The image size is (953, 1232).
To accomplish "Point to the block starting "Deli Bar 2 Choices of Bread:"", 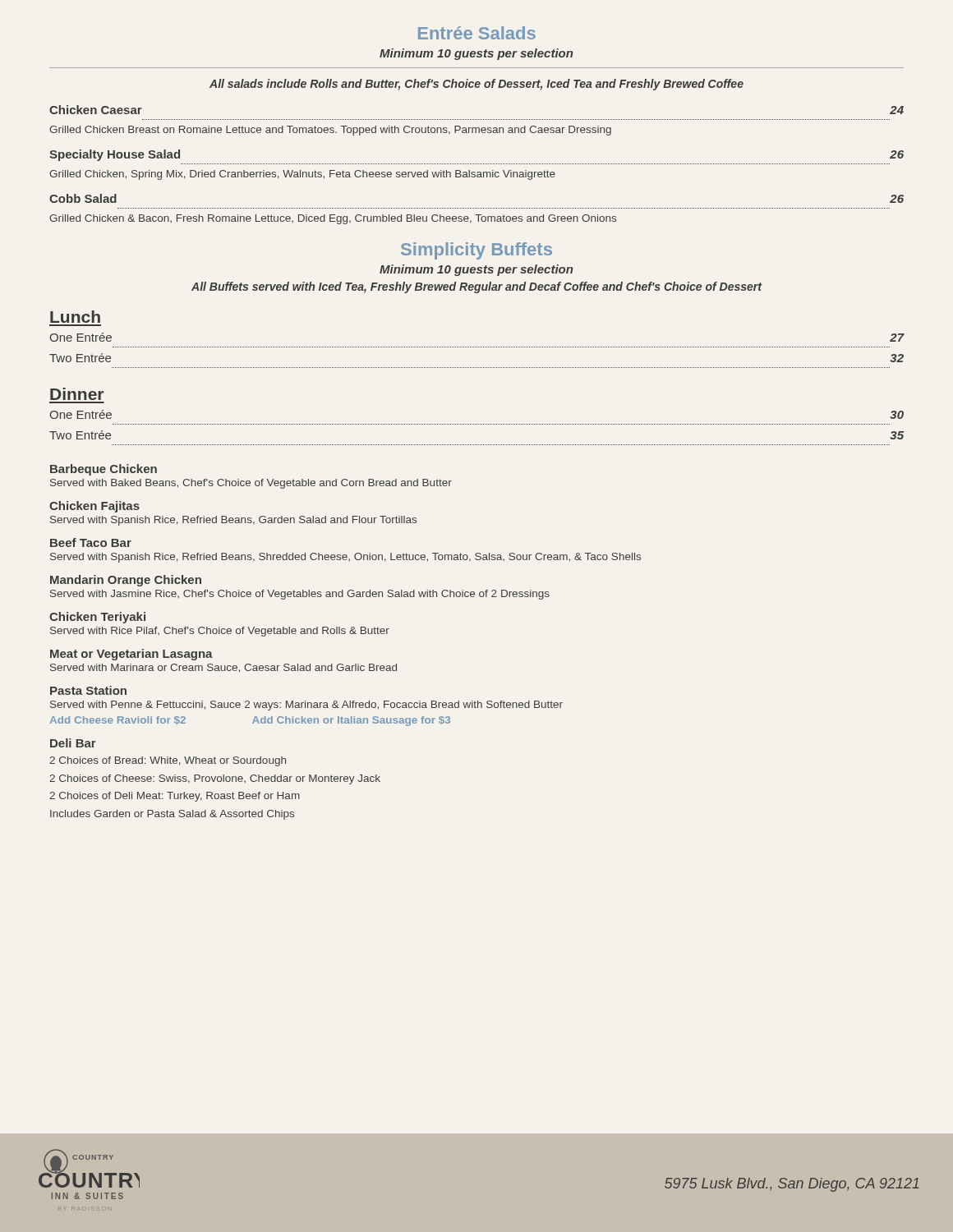I will (x=73, y=743).
